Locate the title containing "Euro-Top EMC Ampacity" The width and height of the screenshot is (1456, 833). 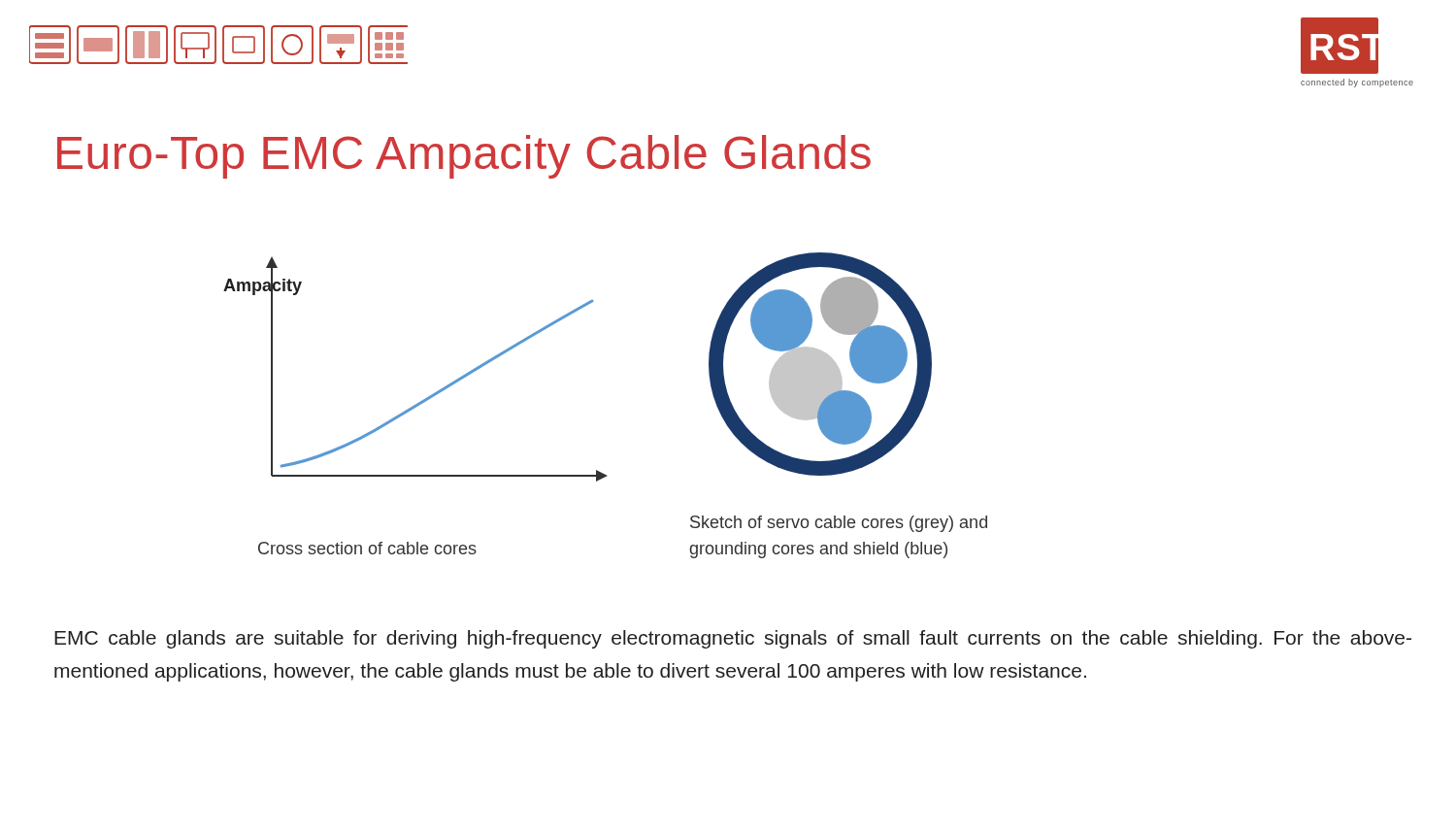coord(463,153)
